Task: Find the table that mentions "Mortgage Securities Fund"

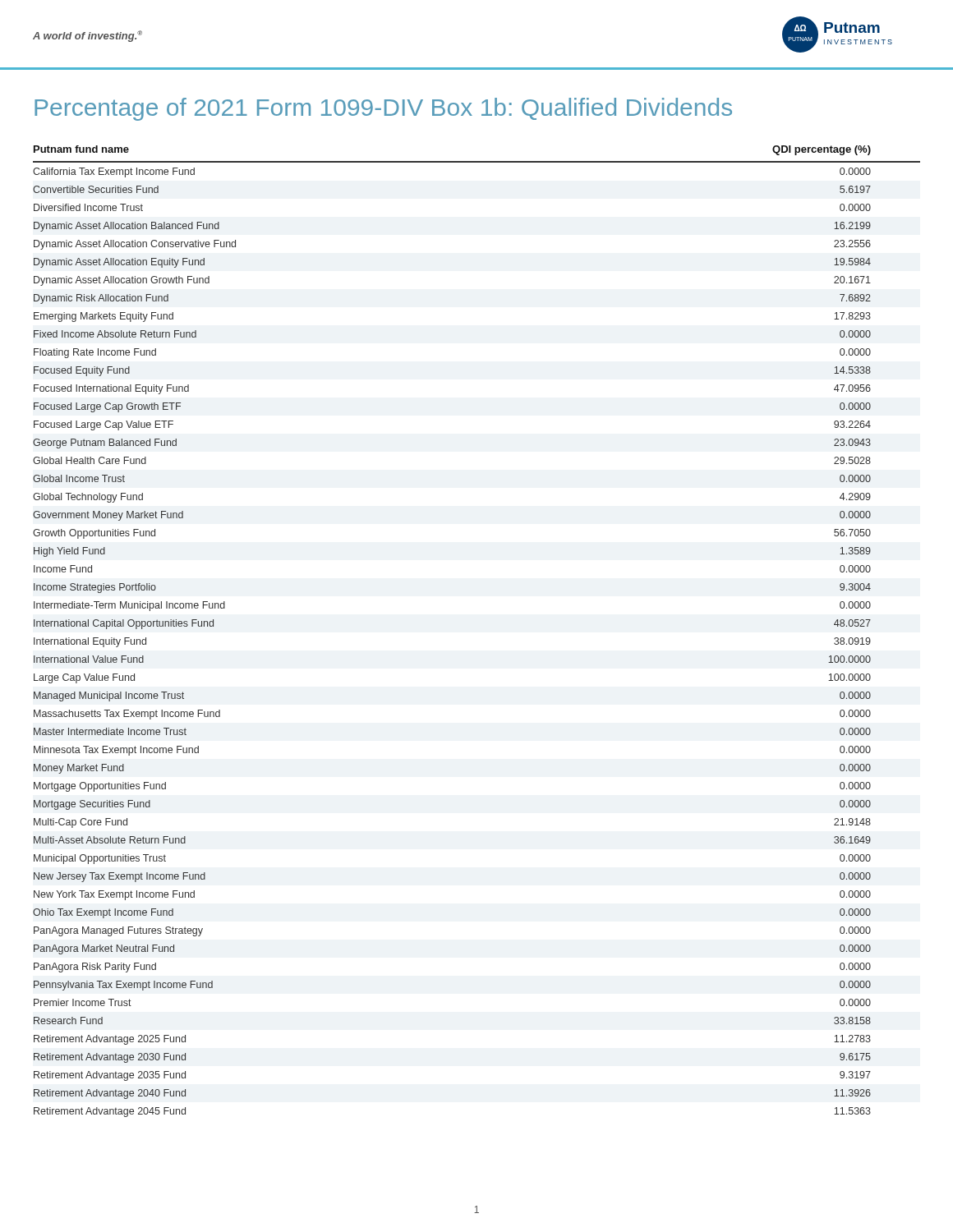Action: (476, 629)
